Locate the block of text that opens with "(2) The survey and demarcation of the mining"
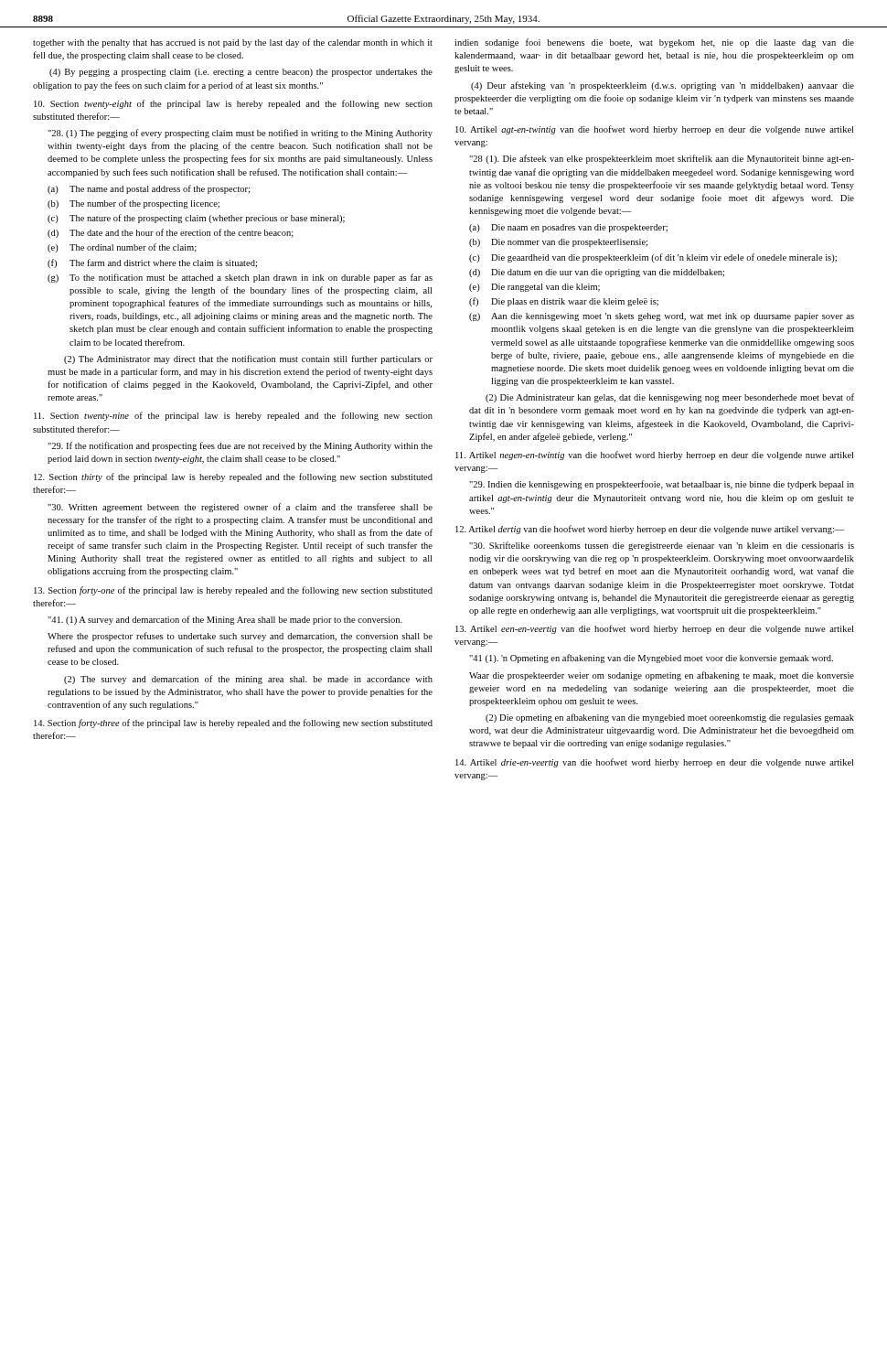The height and width of the screenshot is (1372, 887). [x=240, y=692]
